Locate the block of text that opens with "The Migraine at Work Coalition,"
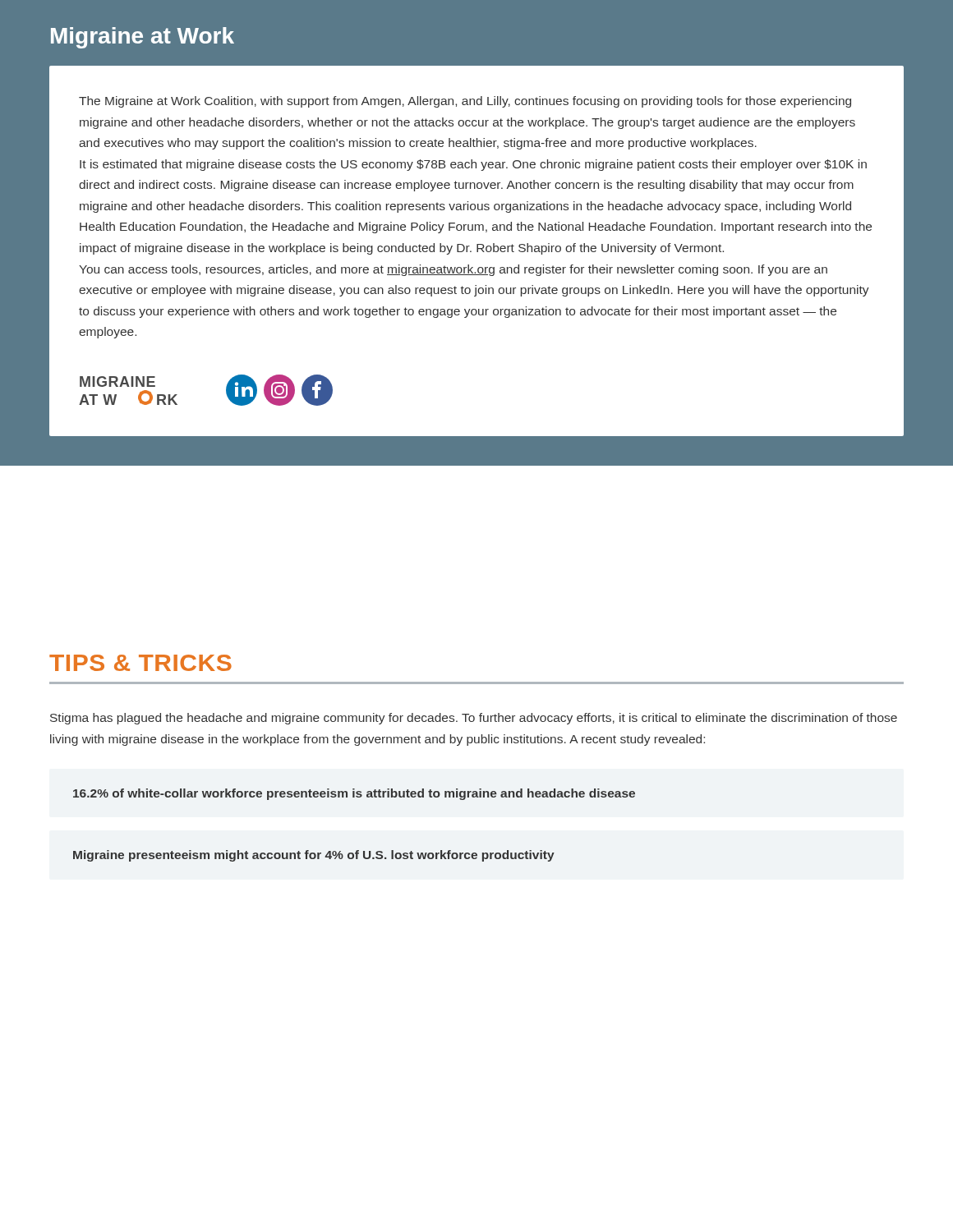 476,122
